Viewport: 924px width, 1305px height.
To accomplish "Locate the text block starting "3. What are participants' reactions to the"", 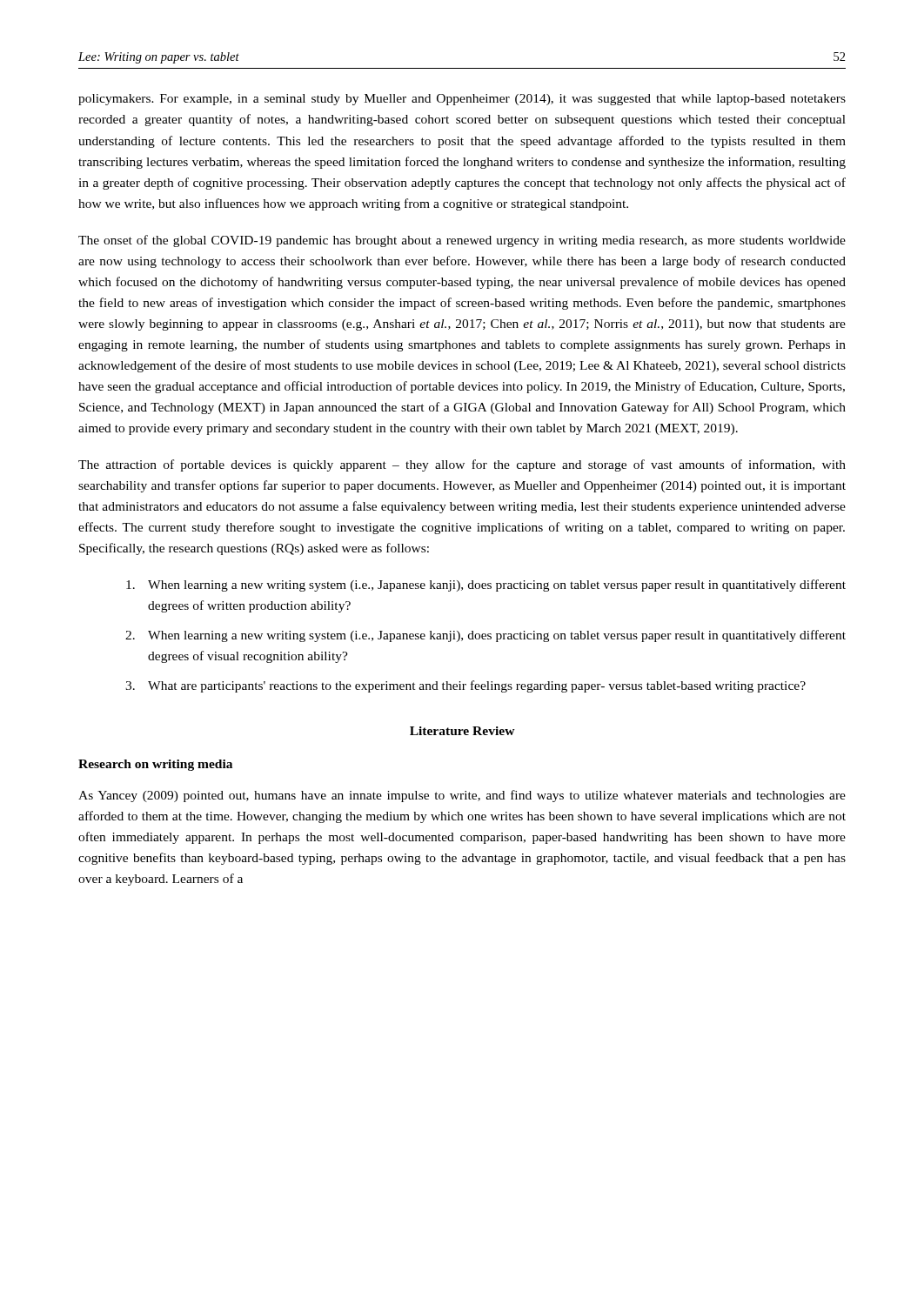I will coord(486,685).
